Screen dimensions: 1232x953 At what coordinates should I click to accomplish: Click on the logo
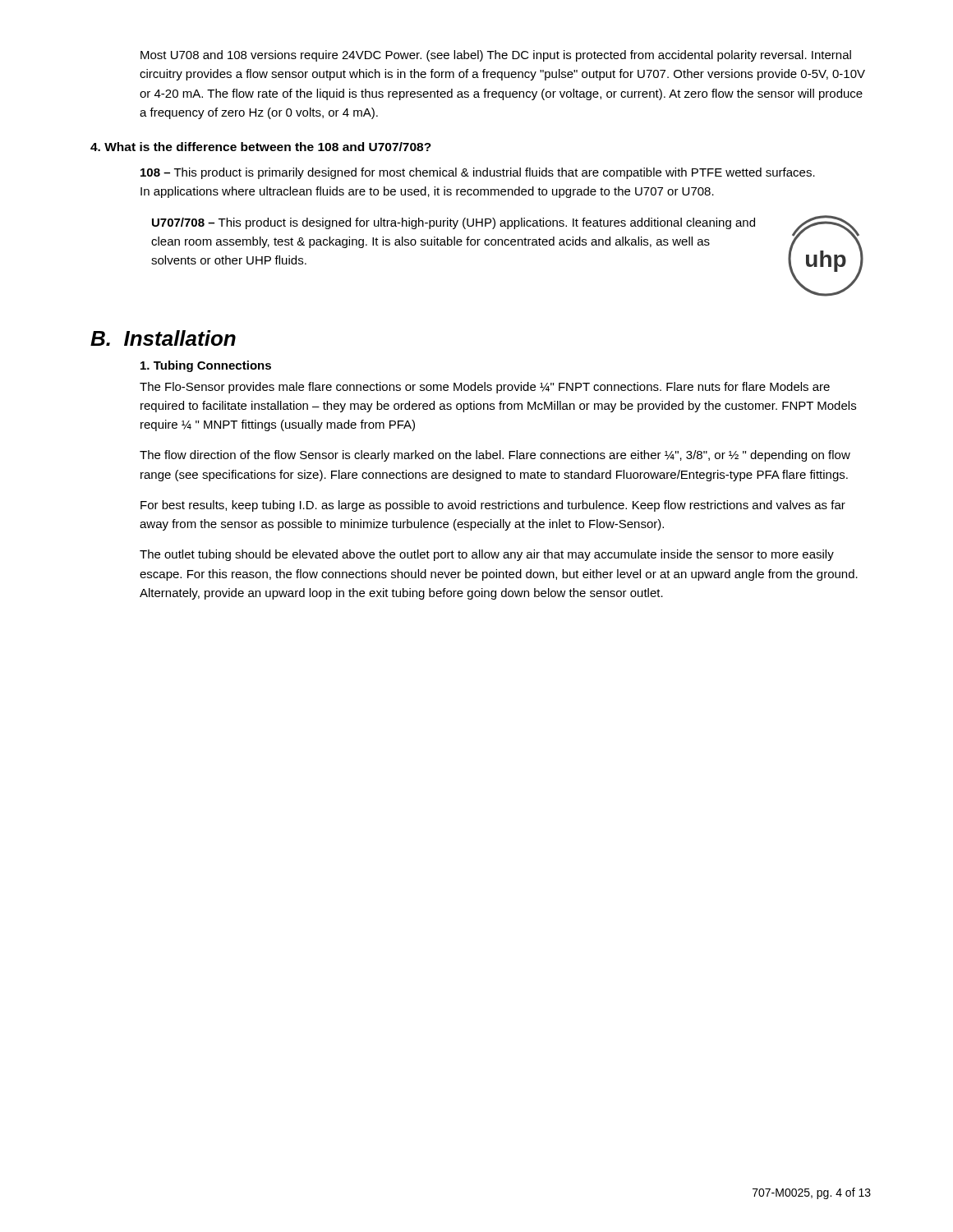(x=826, y=257)
